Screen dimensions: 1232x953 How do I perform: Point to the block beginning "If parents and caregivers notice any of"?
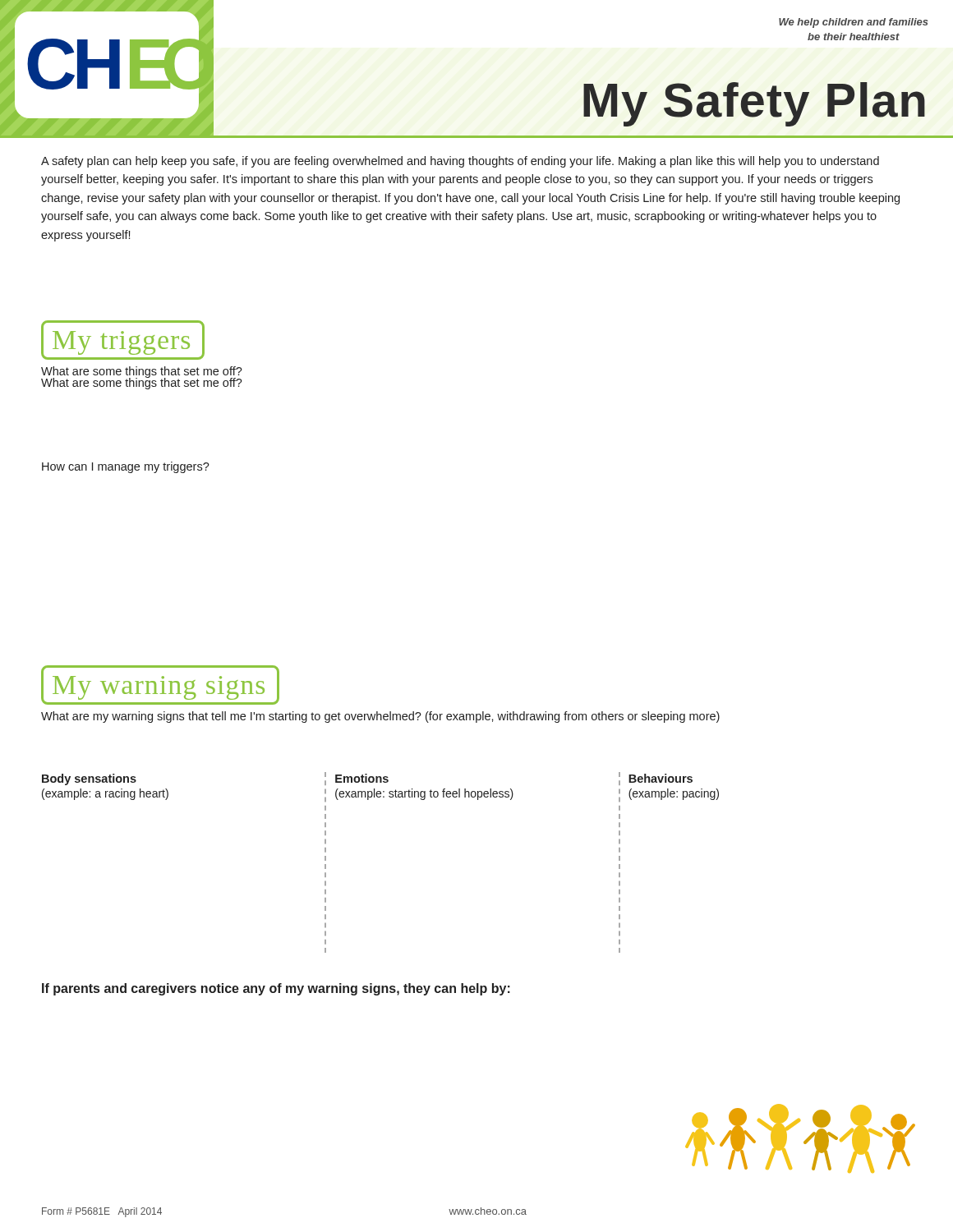point(276,988)
